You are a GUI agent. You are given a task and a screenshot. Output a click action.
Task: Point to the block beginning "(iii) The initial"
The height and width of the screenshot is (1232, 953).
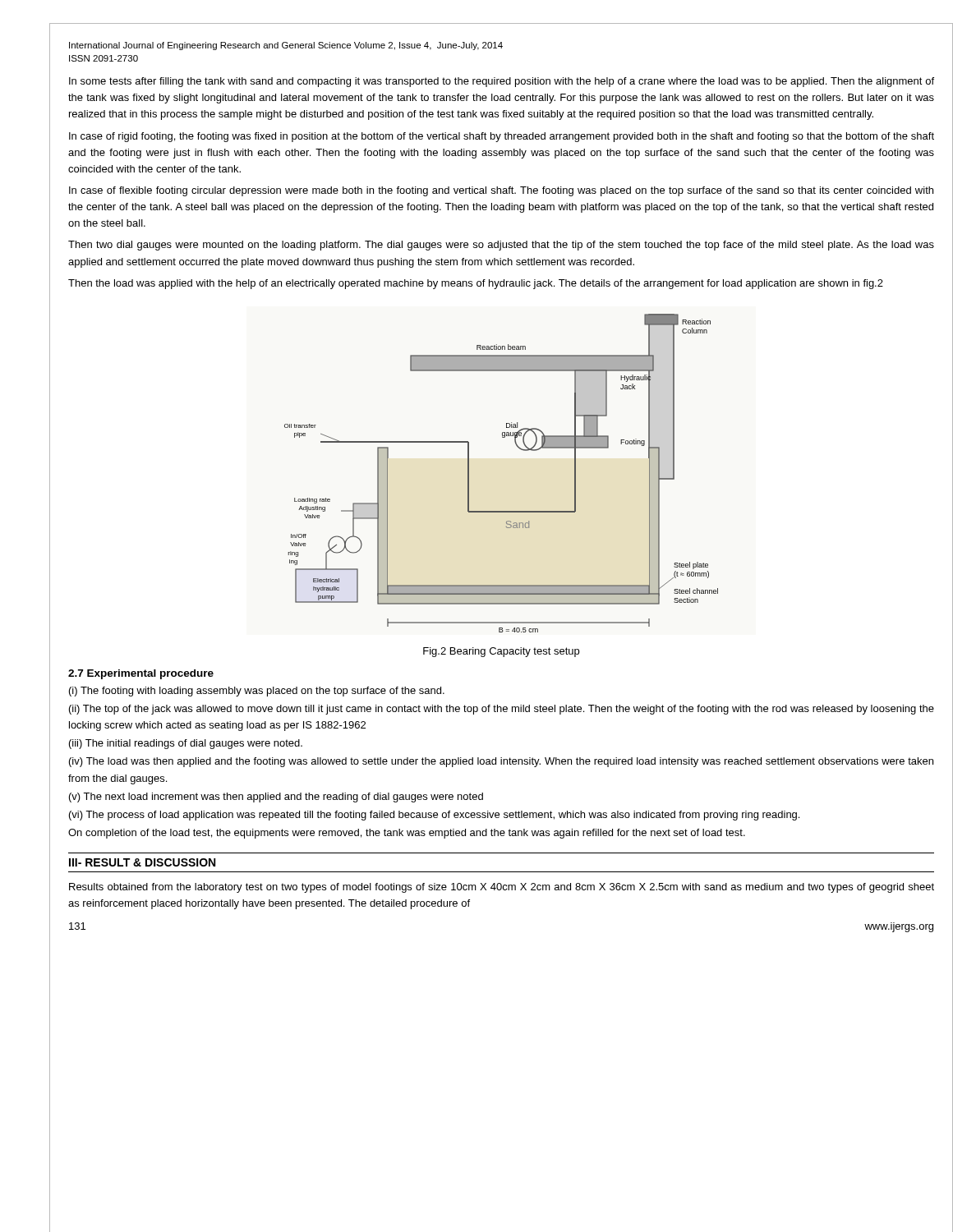pyautogui.click(x=186, y=743)
